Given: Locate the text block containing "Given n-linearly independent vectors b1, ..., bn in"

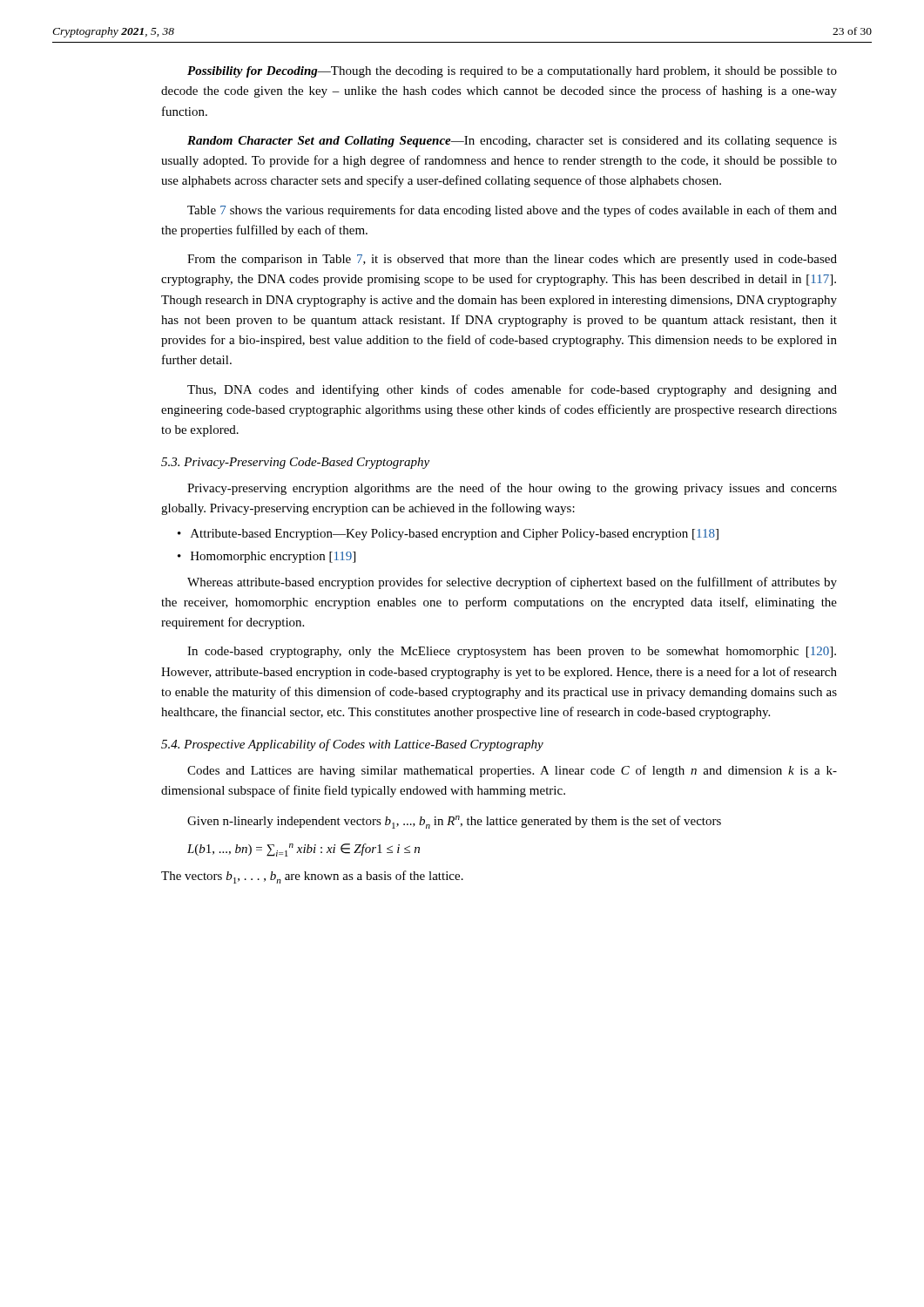Looking at the screenshot, I should click(499, 821).
